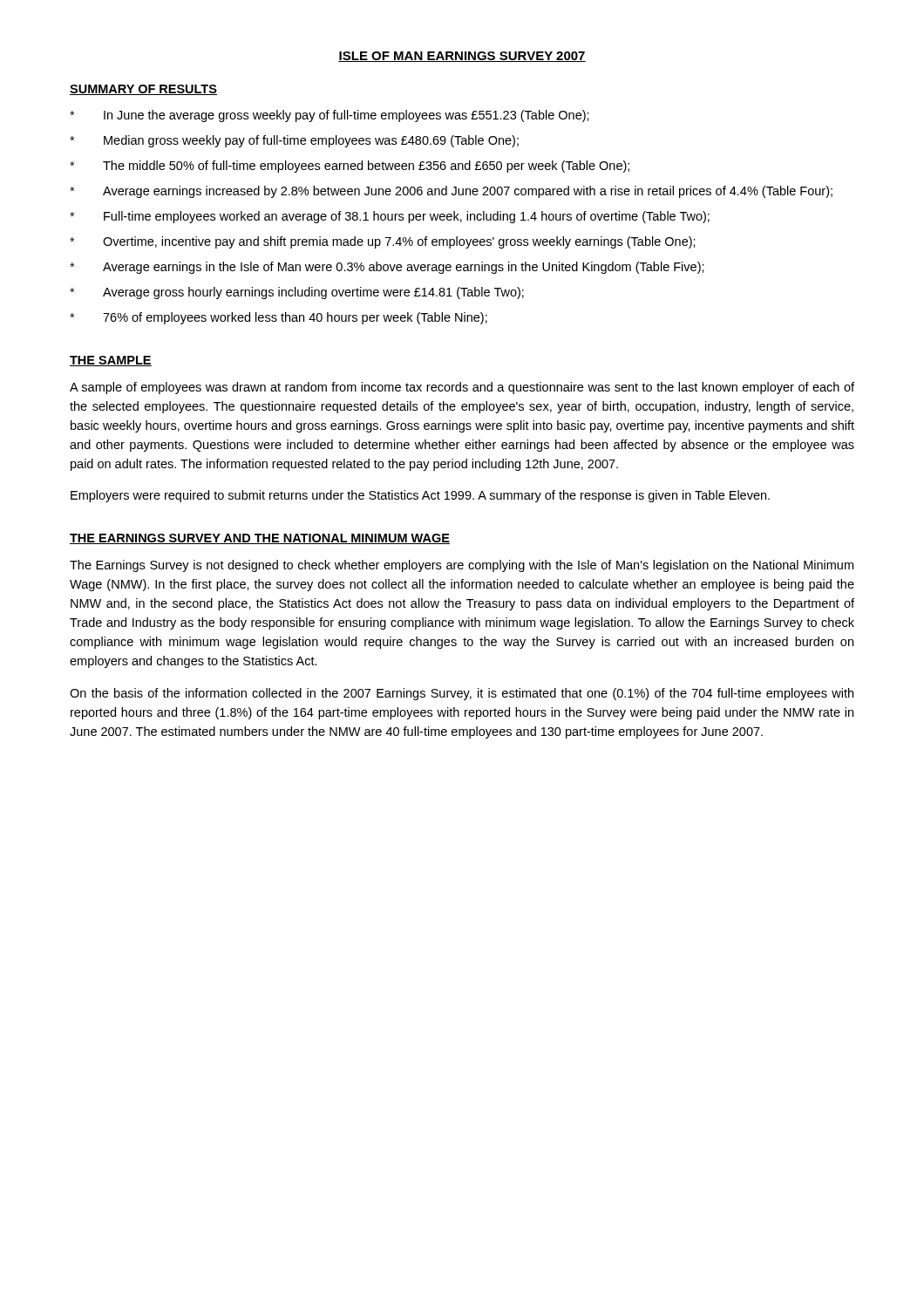The height and width of the screenshot is (1308, 924).
Task: Point to the region starting "* In June the average gross weekly"
Action: (x=462, y=115)
